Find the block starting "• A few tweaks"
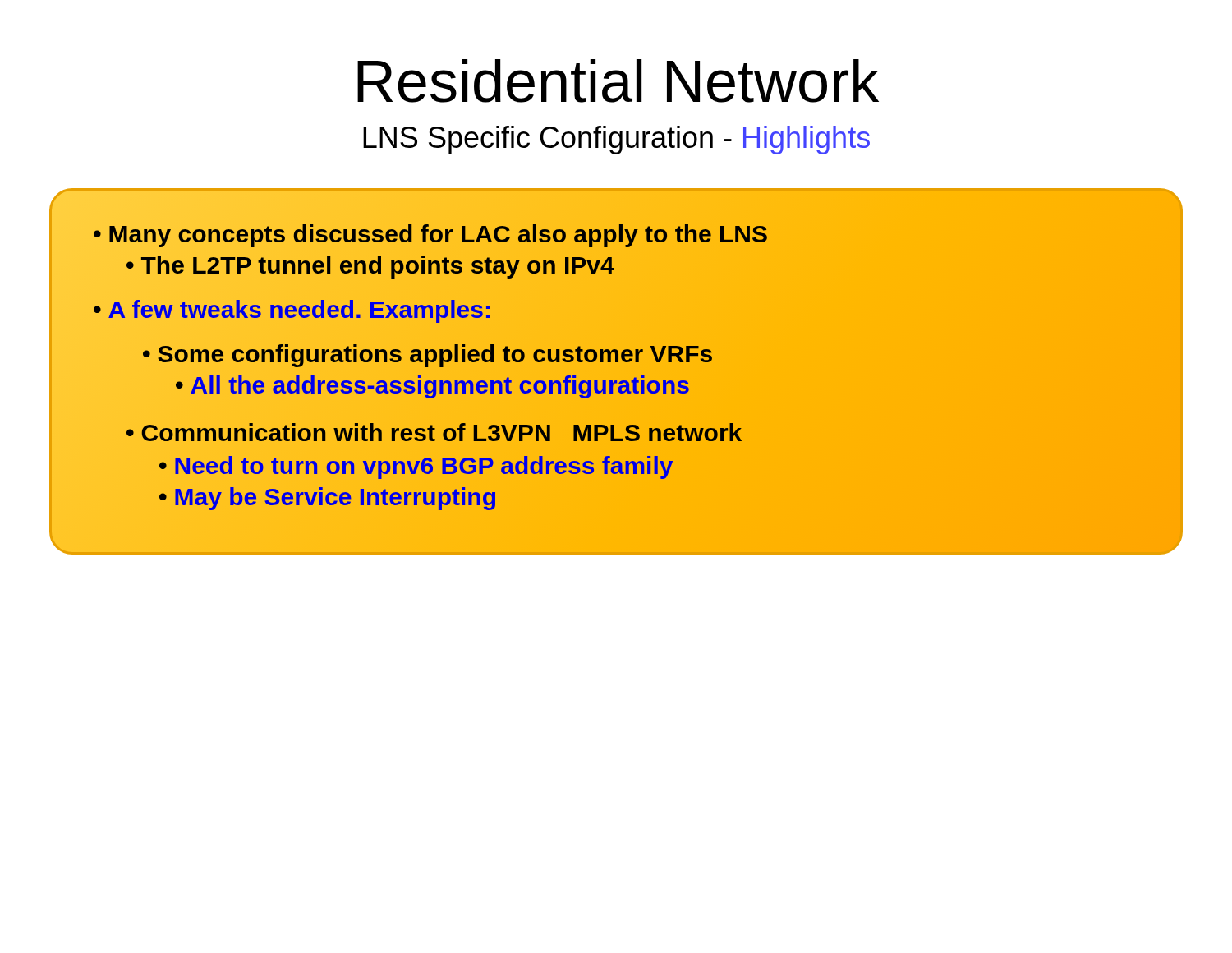Viewport: 1232px width, 953px height. point(292,310)
